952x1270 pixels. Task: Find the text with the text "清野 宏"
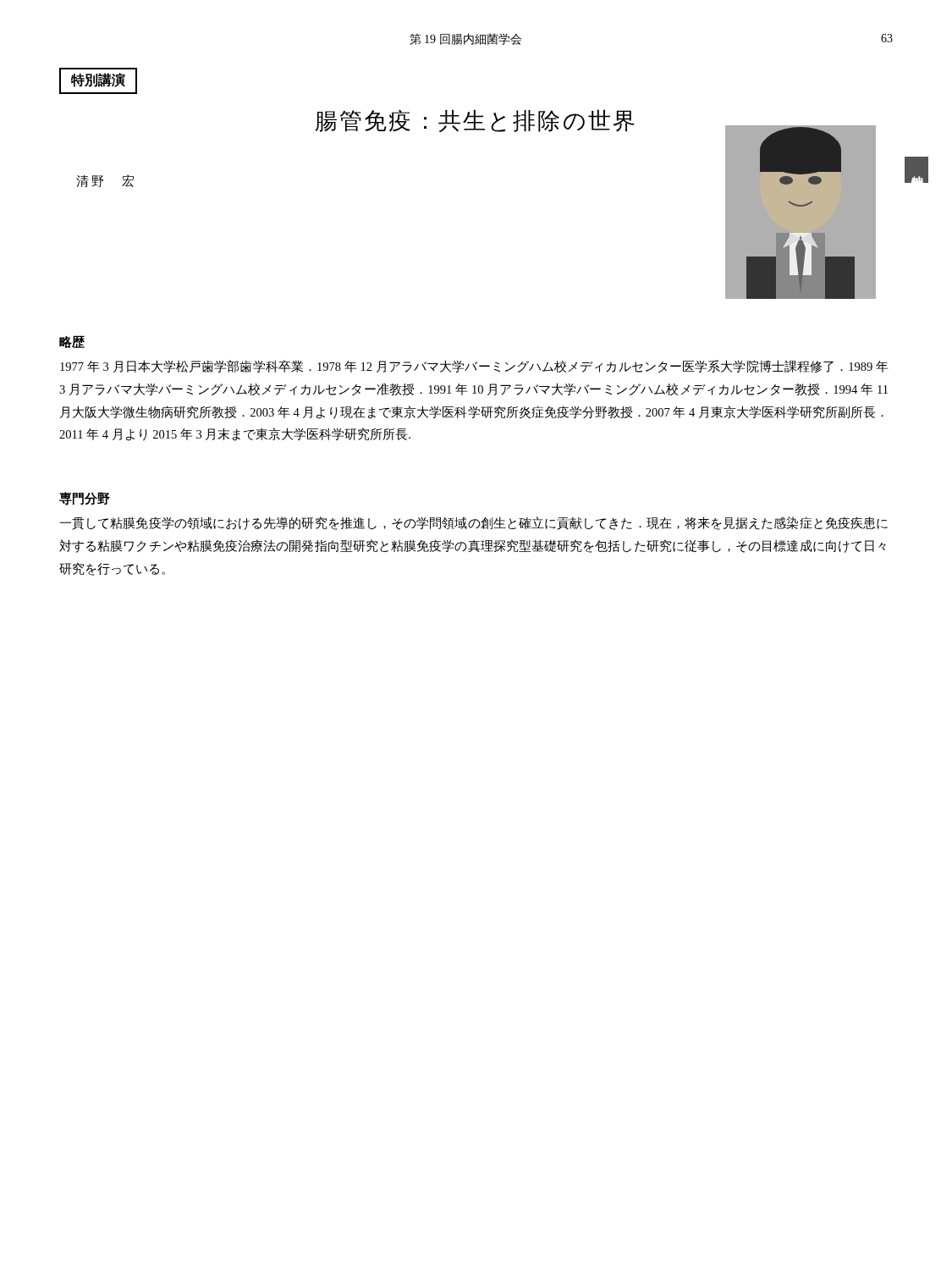(107, 181)
